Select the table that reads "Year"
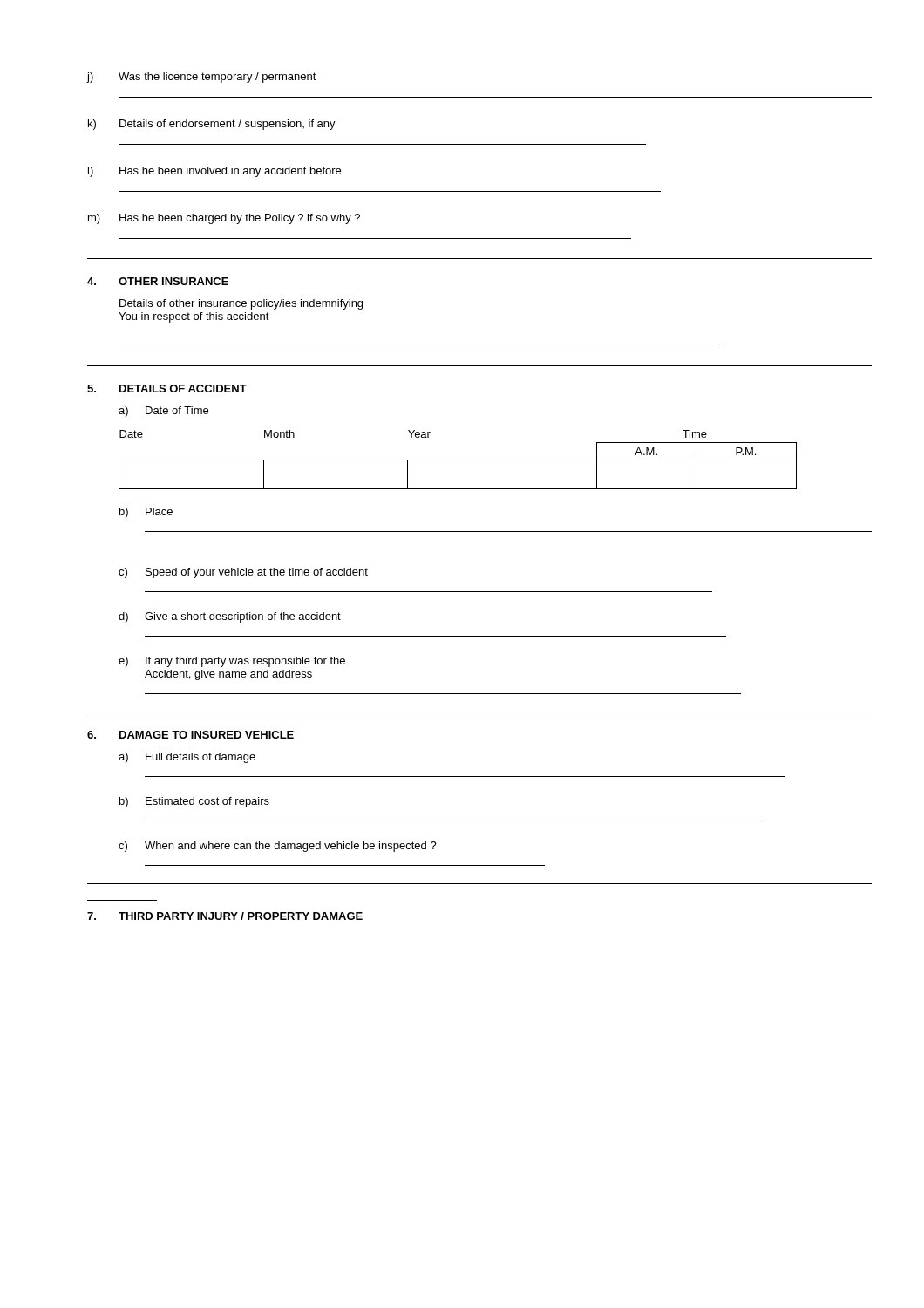Screen dimensions: 1308x924 coord(495,457)
